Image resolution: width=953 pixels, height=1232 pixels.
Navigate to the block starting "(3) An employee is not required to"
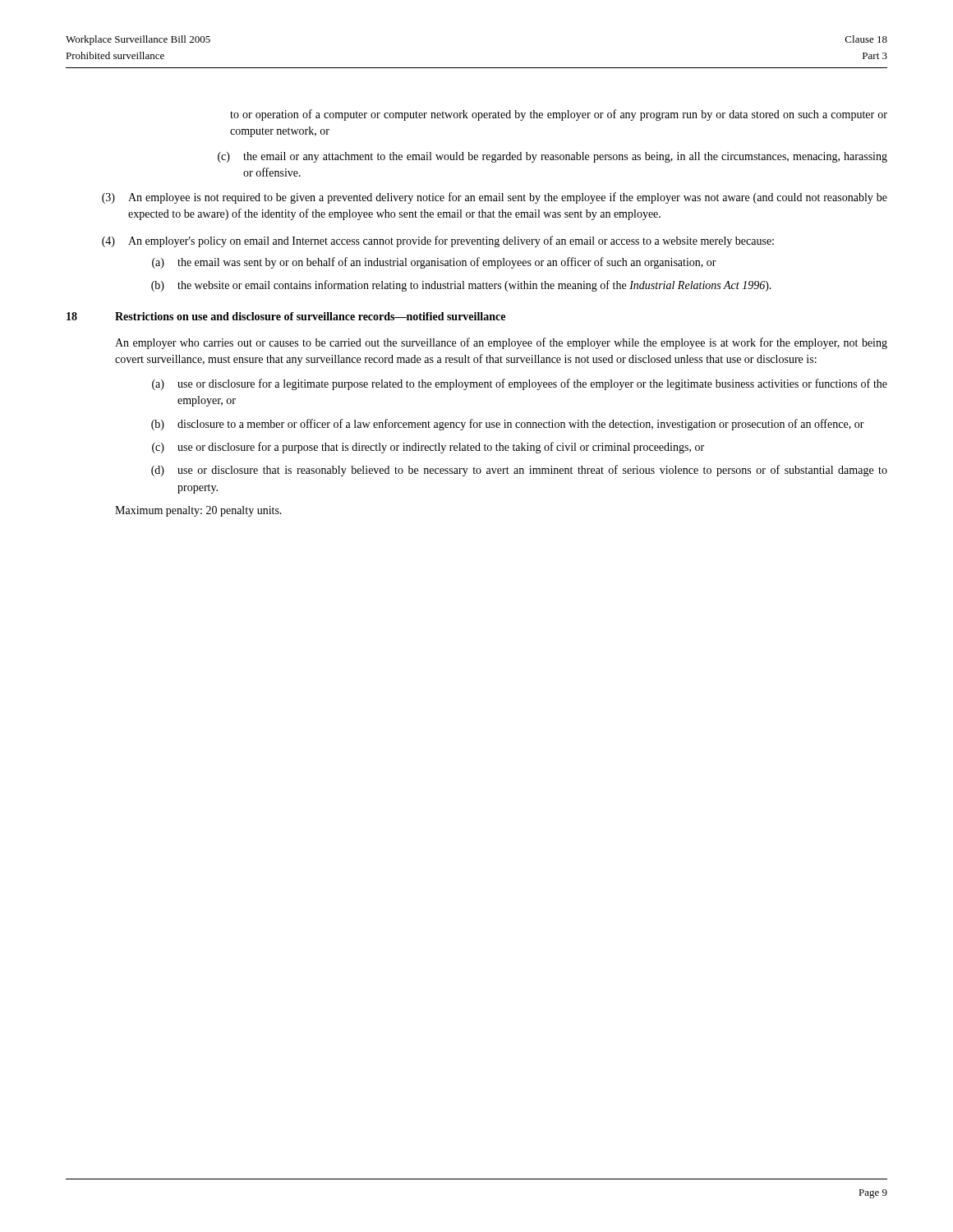pyautogui.click(x=476, y=207)
